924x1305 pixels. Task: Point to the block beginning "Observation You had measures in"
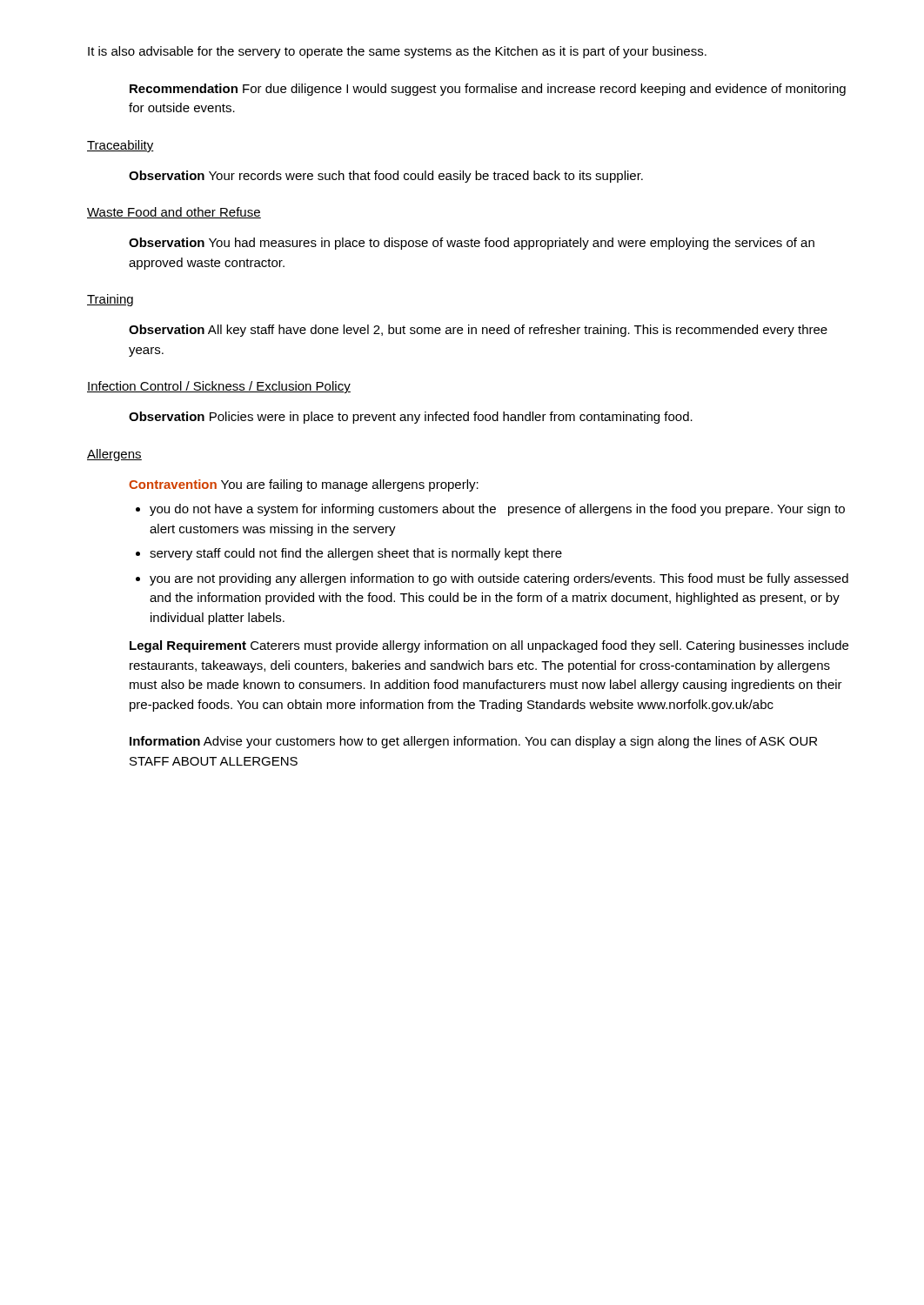472,252
